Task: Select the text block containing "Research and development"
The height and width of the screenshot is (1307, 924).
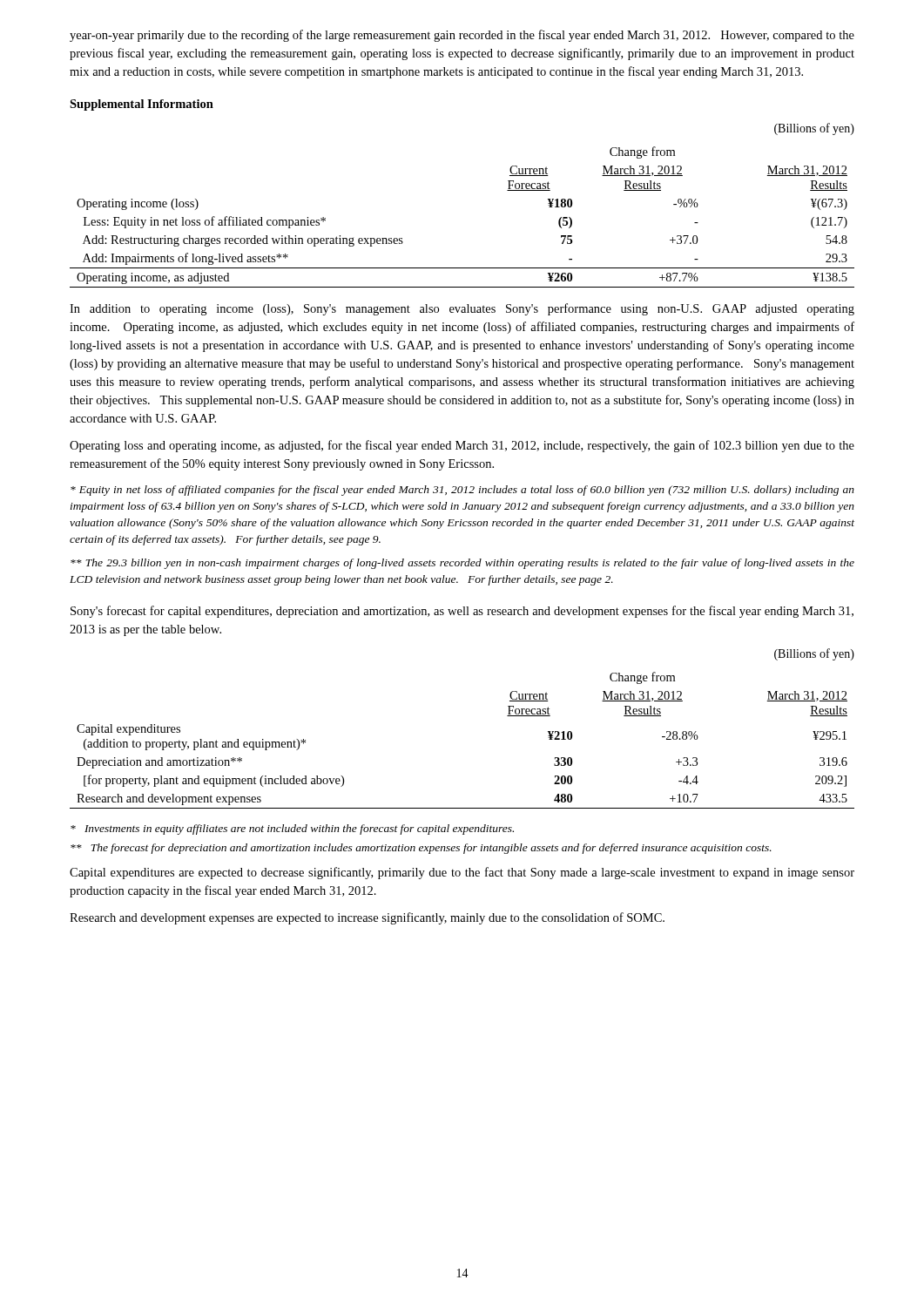Action: 462,918
